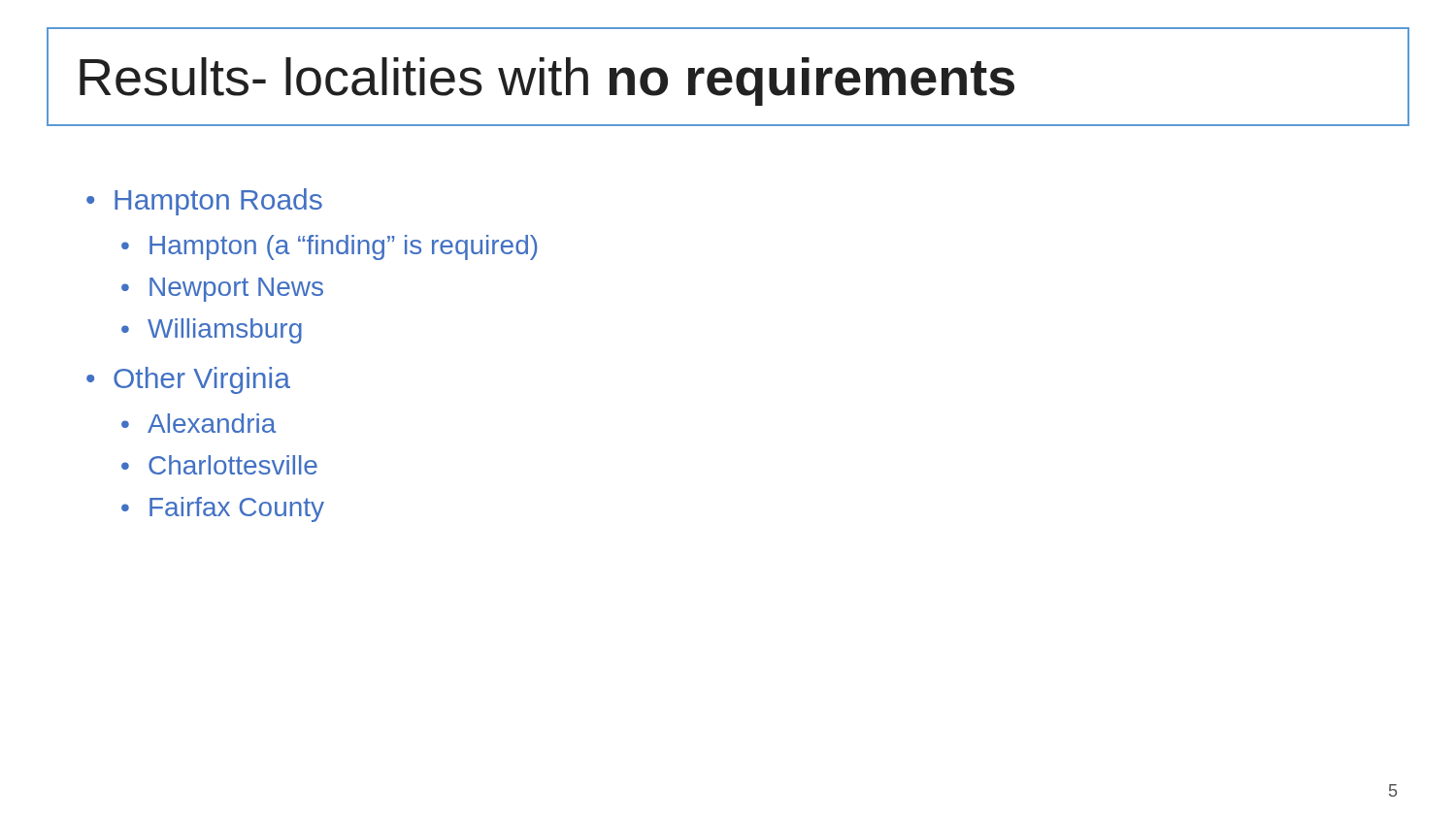Find the list item with the text "Hampton (a “finding” is required)"
This screenshot has width=1456, height=819.
click(343, 245)
